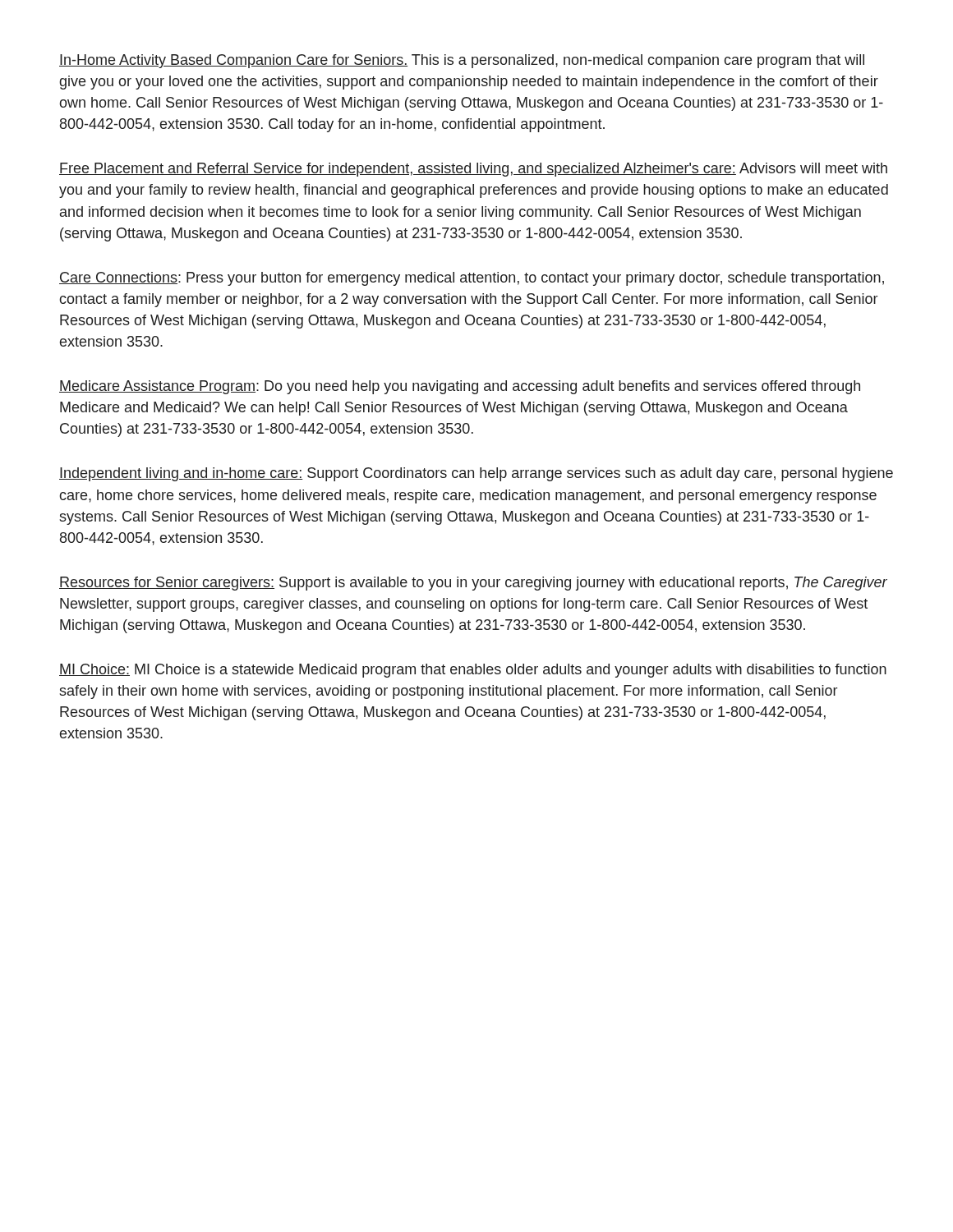Image resolution: width=953 pixels, height=1232 pixels.
Task: Locate the passage starting "Resources for Senior caregivers:"
Action: point(473,604)
